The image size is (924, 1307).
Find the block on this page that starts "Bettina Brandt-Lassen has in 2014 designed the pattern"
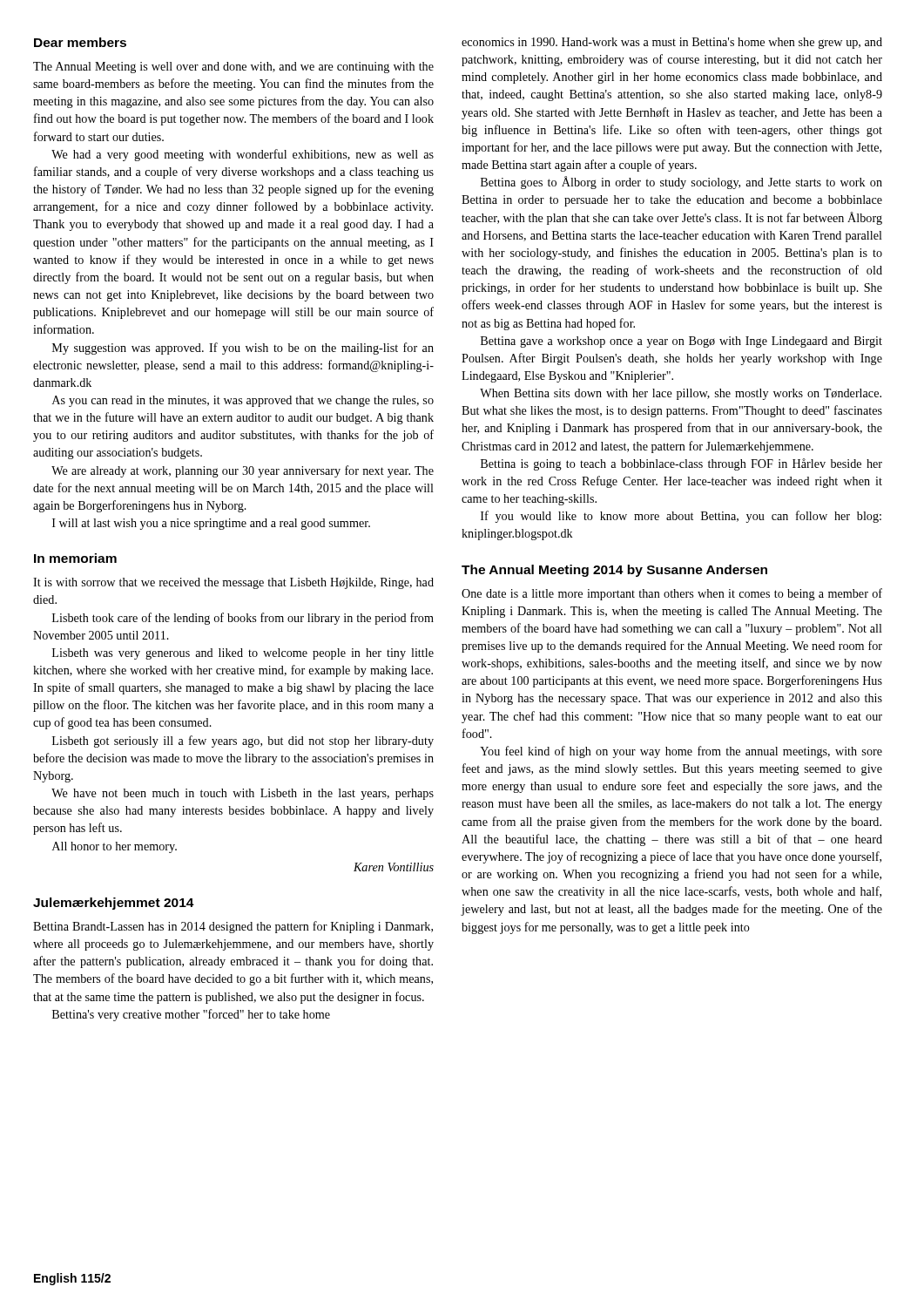click(233, 970)
